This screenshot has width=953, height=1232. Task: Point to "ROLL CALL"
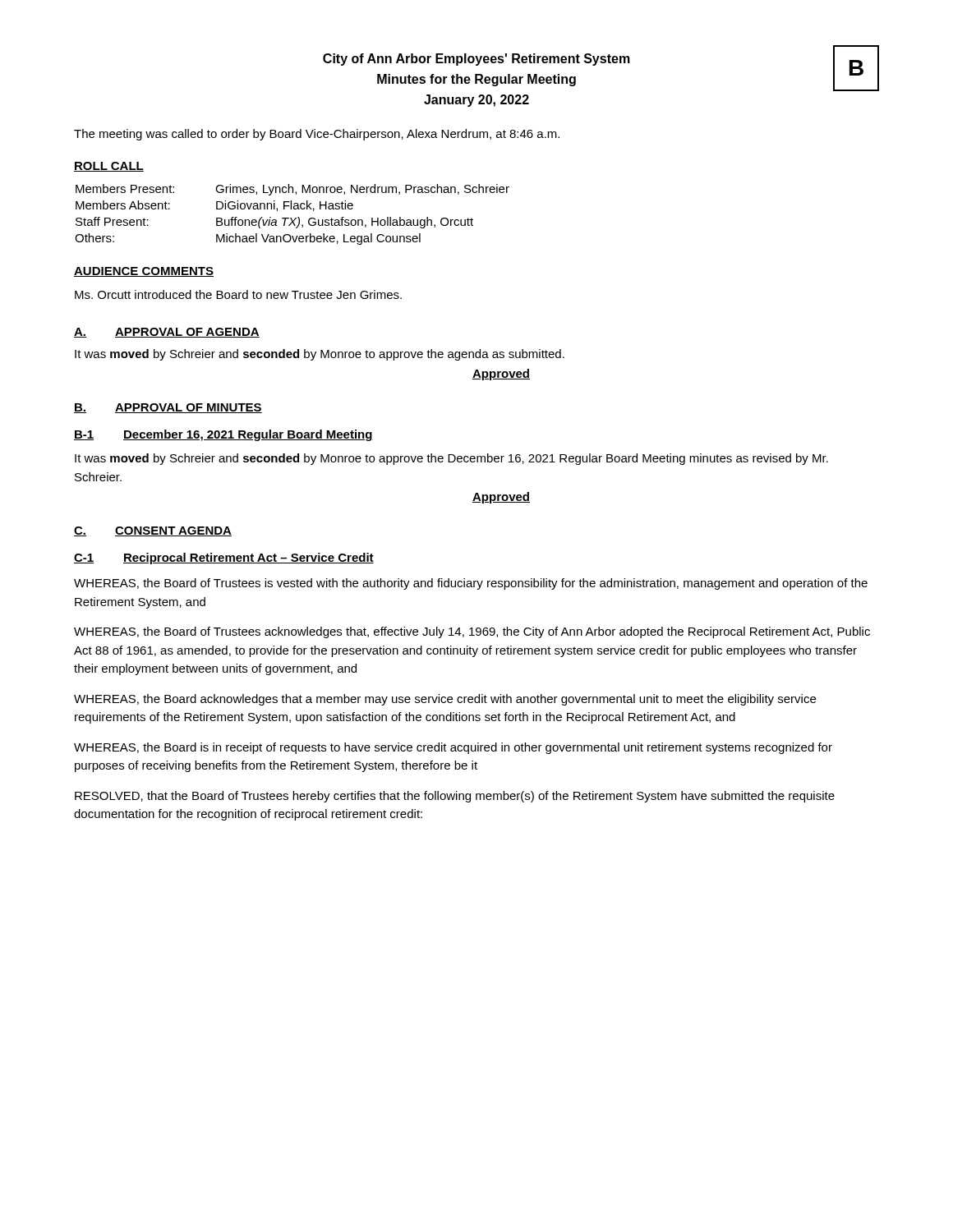click(109, 166)
